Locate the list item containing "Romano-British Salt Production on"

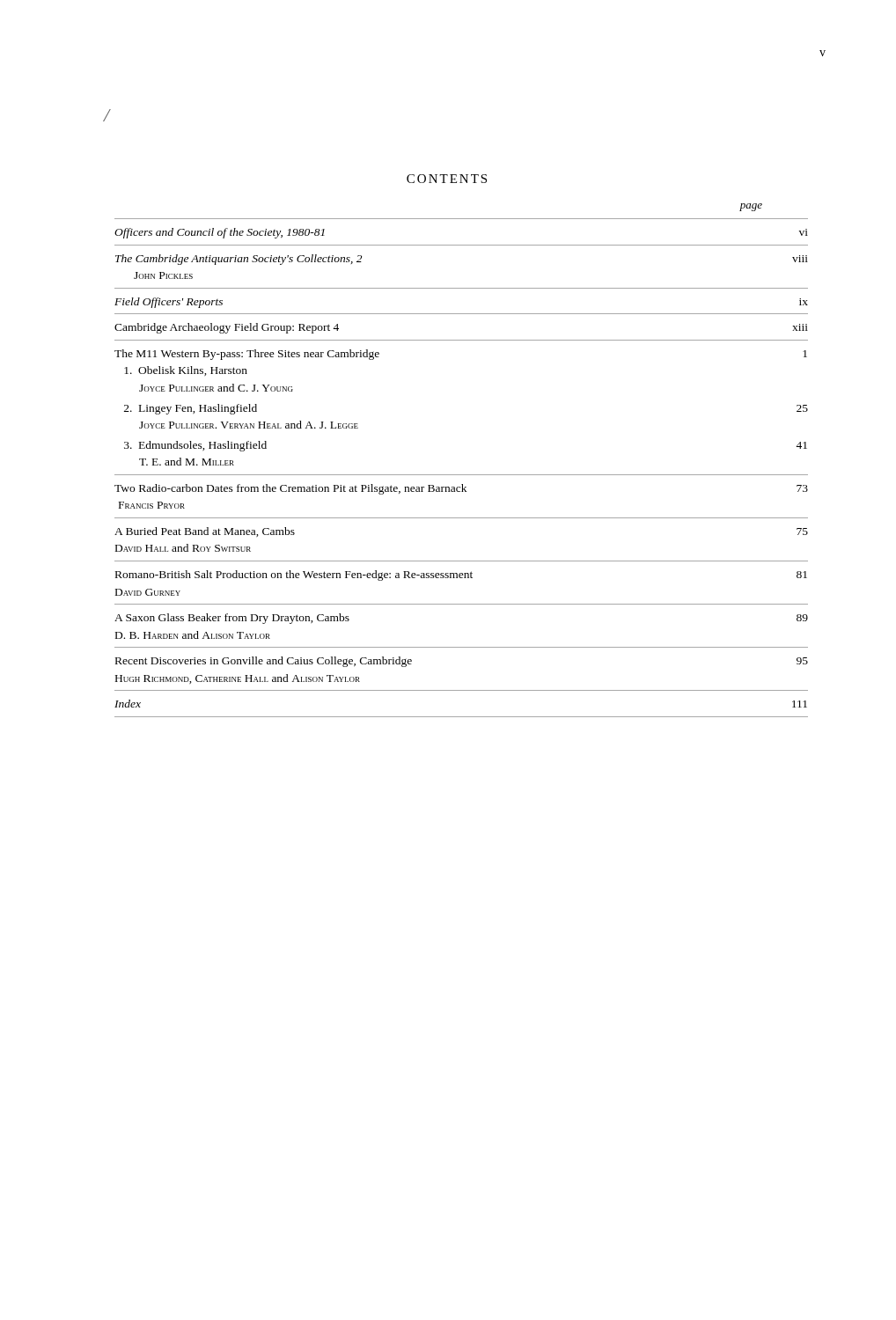461,583
